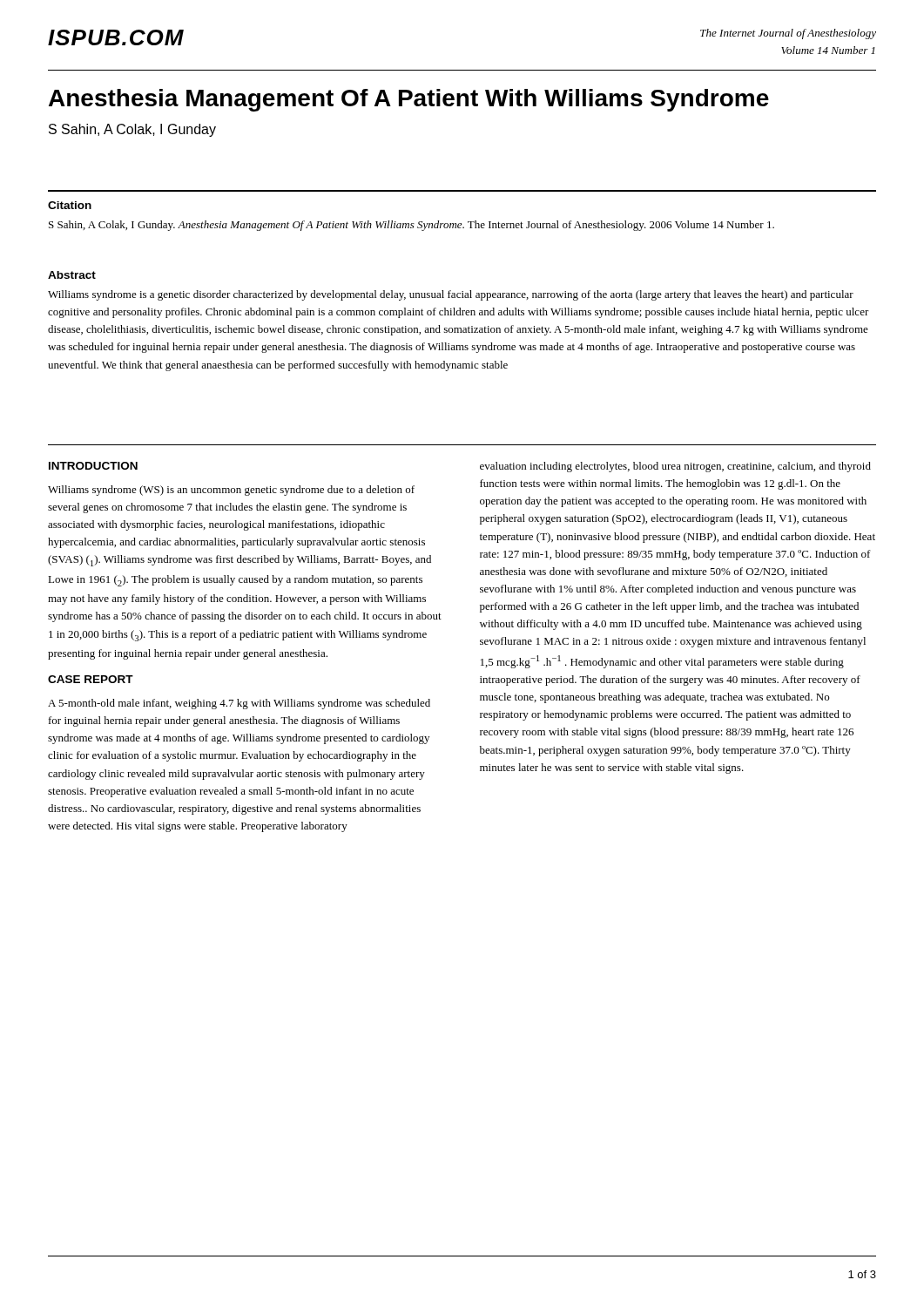Navigate to the text block starting "A 5-month-old male infant, weighing"
This screenshot has width=924, height=1307.
239,764
